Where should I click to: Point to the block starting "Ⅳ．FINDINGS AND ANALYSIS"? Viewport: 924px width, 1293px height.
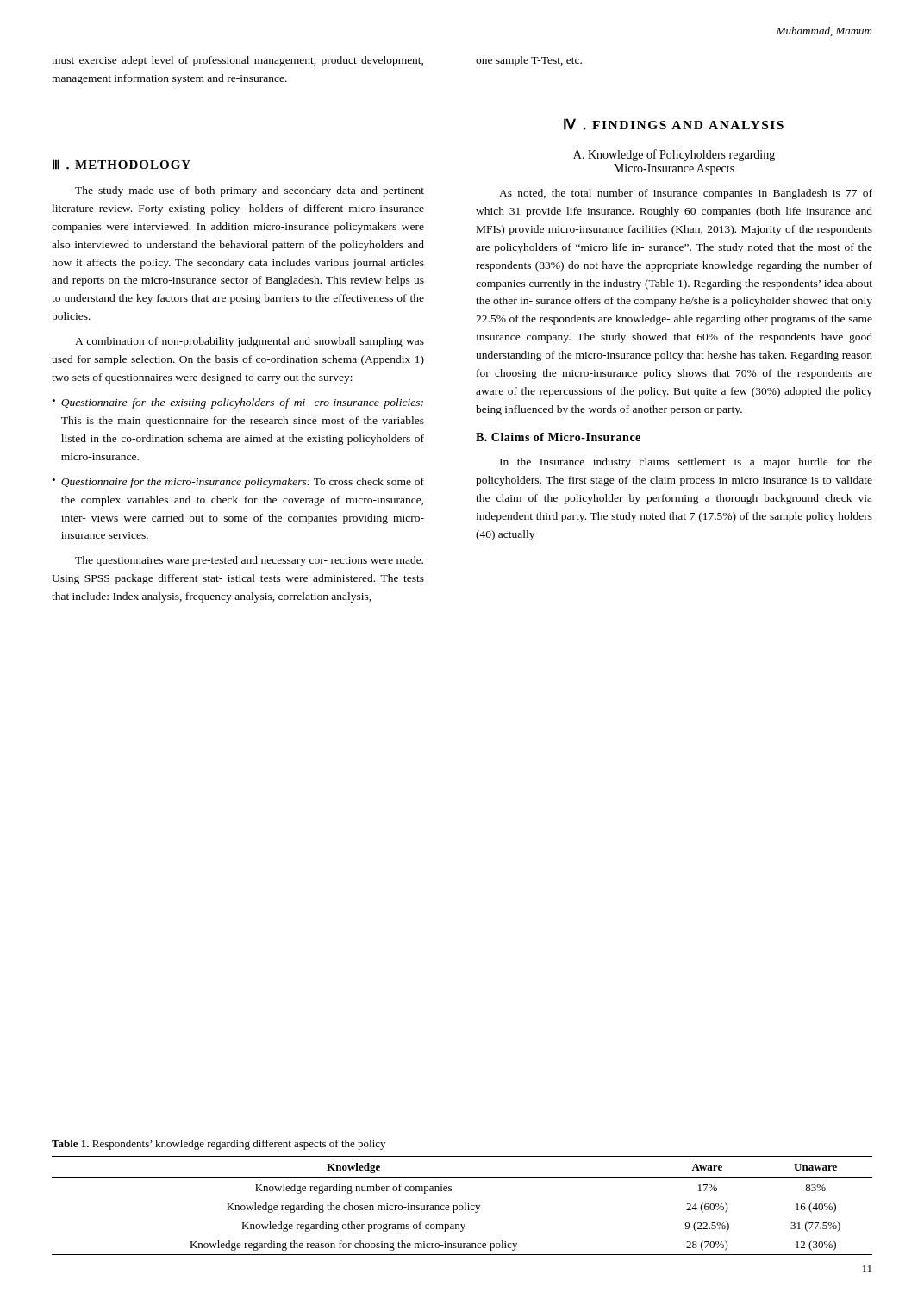[674, 124]
